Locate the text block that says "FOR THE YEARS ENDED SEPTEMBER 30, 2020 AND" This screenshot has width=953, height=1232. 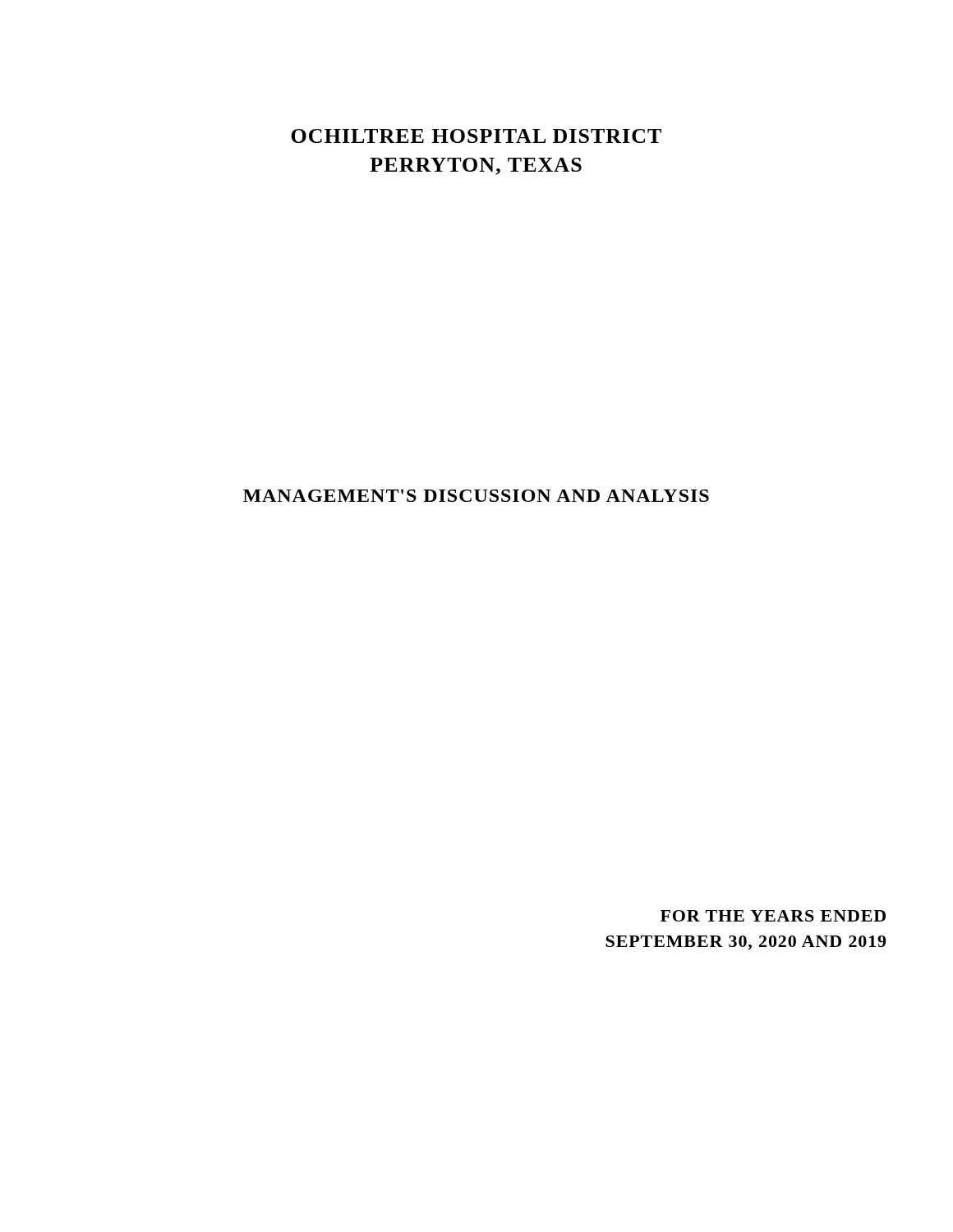pyautogui.click(x=773, y=916)
